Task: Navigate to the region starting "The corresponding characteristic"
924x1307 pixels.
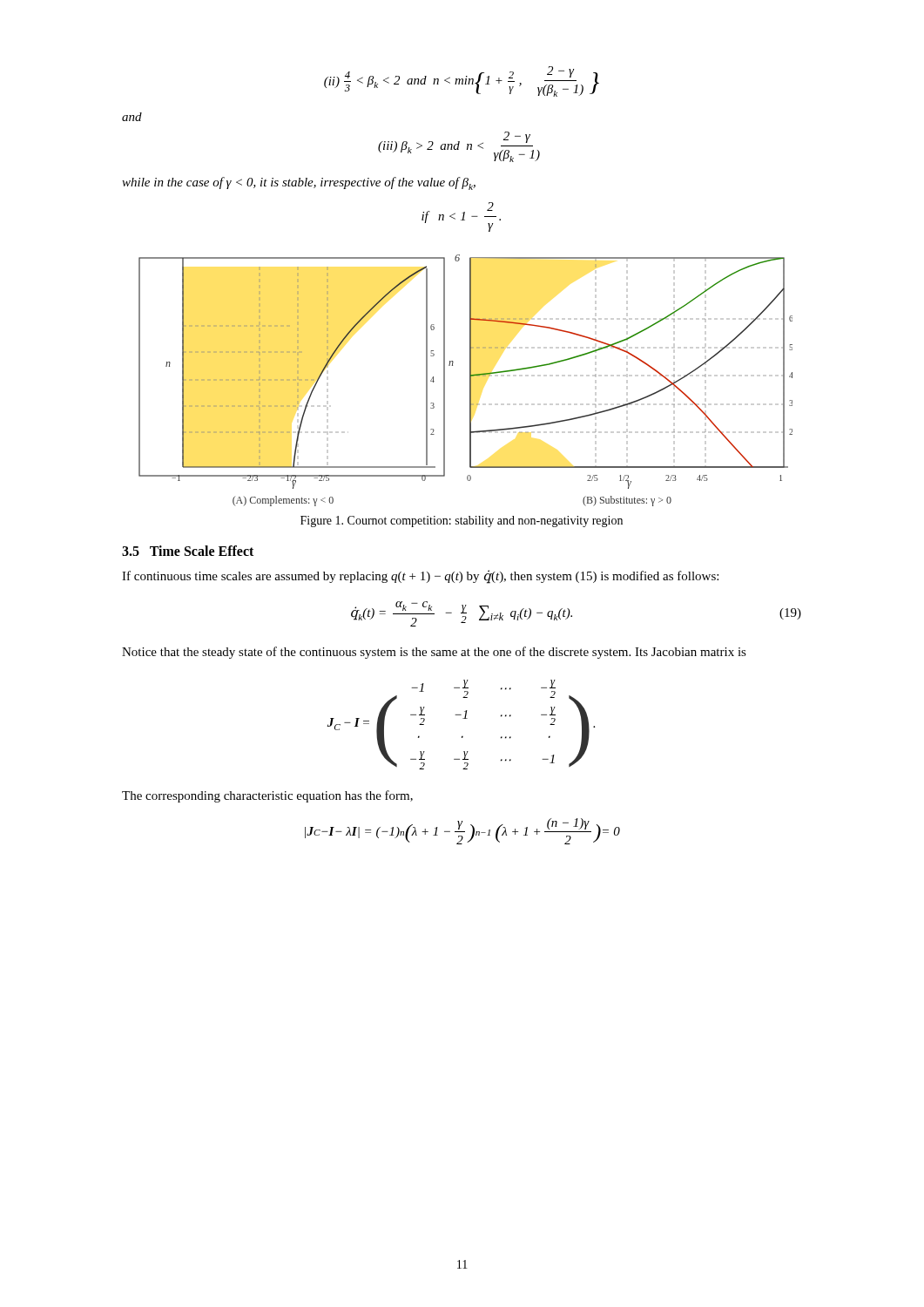Action: pyautogui.click(x=268, y=796)
